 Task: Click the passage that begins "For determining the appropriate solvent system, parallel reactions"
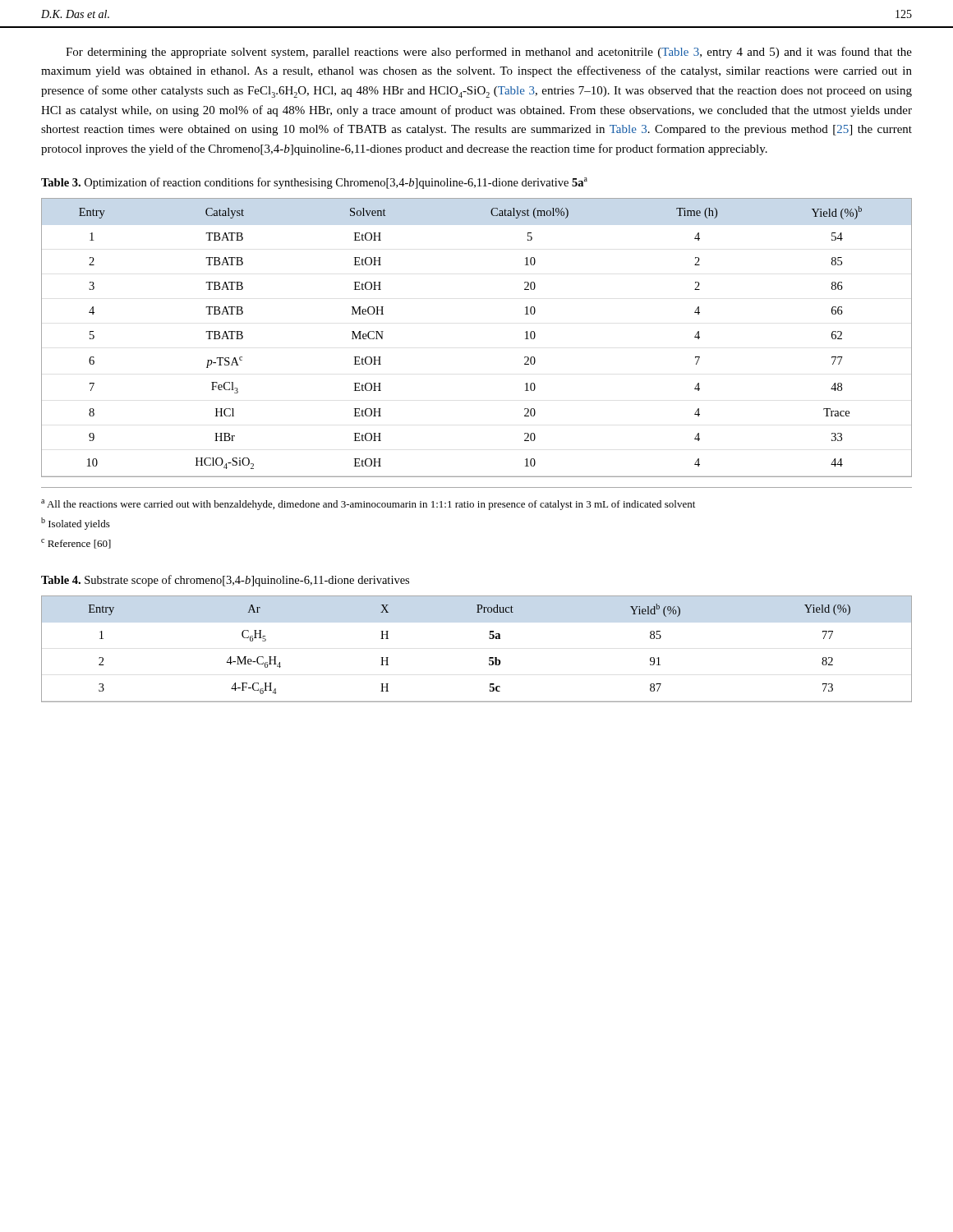tap(476, 100)
